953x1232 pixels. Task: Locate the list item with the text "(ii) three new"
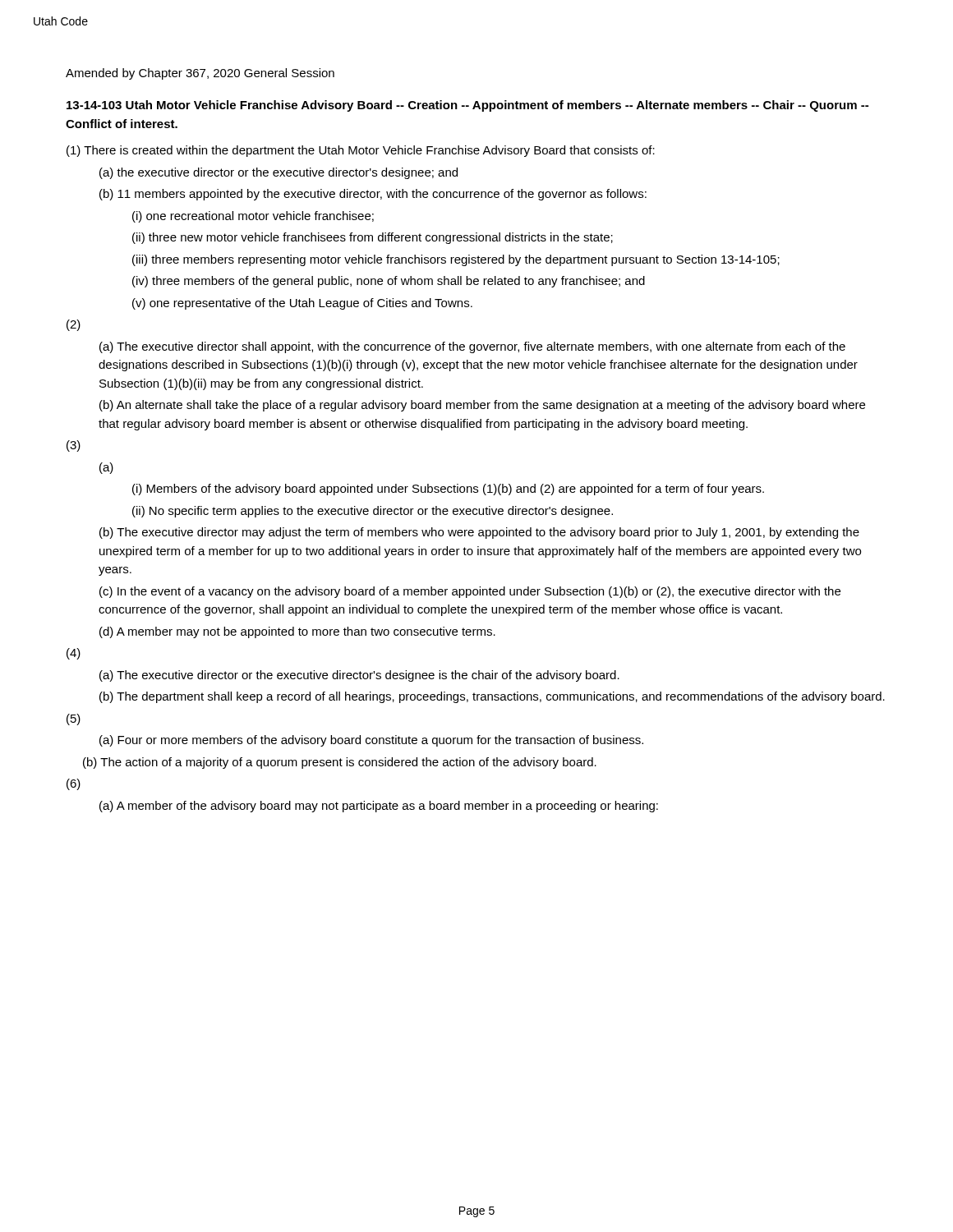tap(372, 237)
